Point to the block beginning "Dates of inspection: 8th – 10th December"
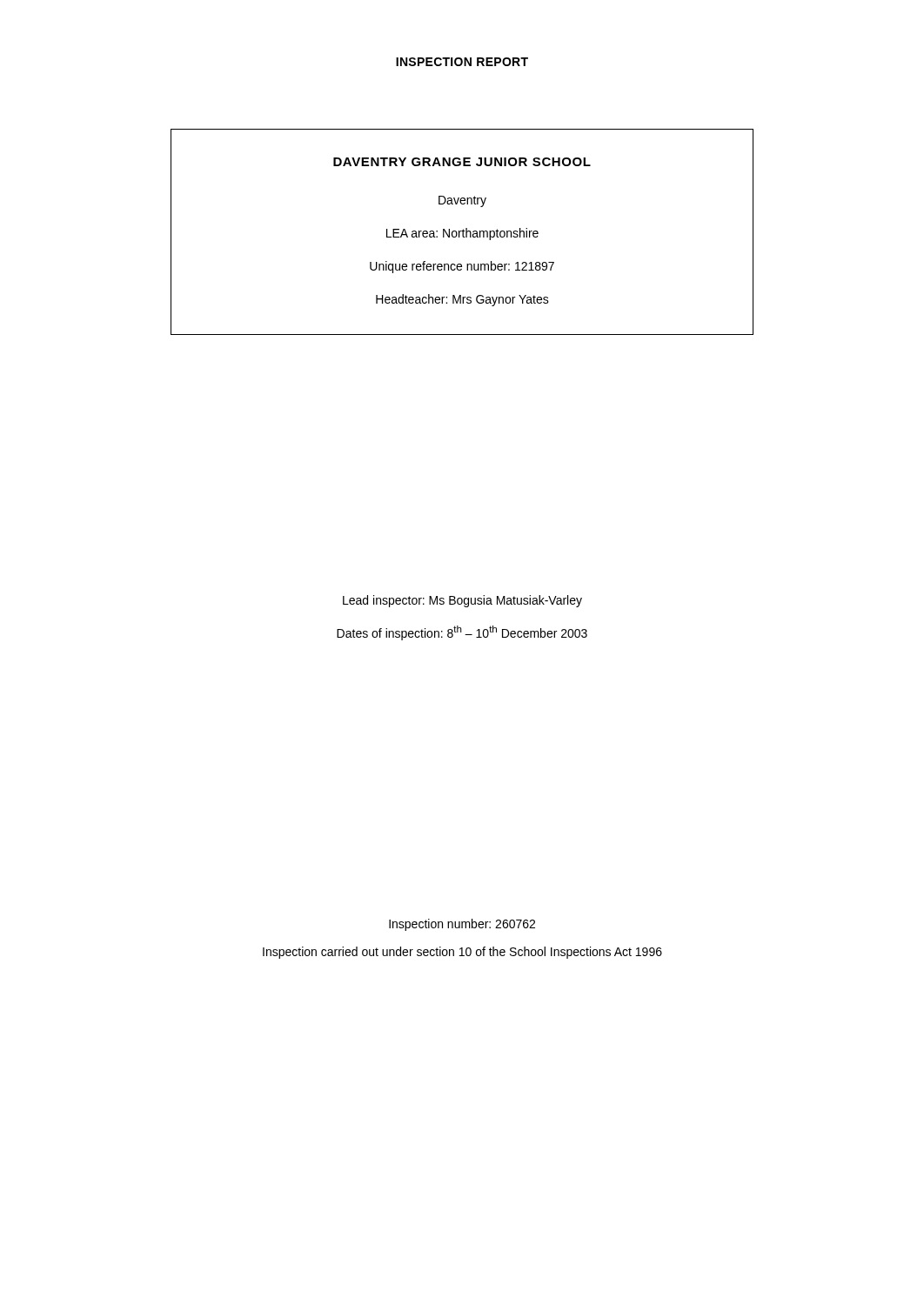Screen dimensions: 1305x924 tap(462, 631)
